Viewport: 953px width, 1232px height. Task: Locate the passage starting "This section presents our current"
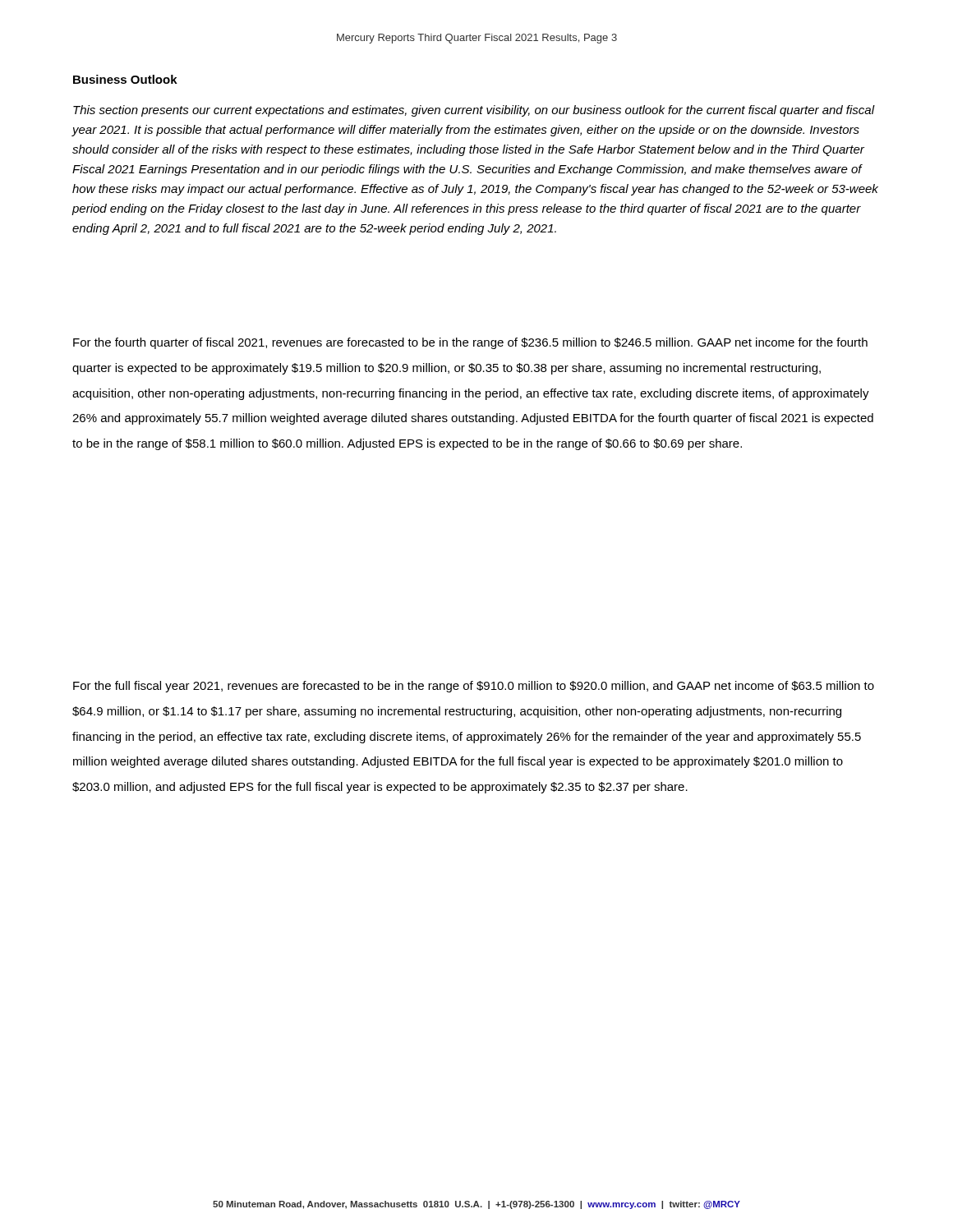point(475,169)
